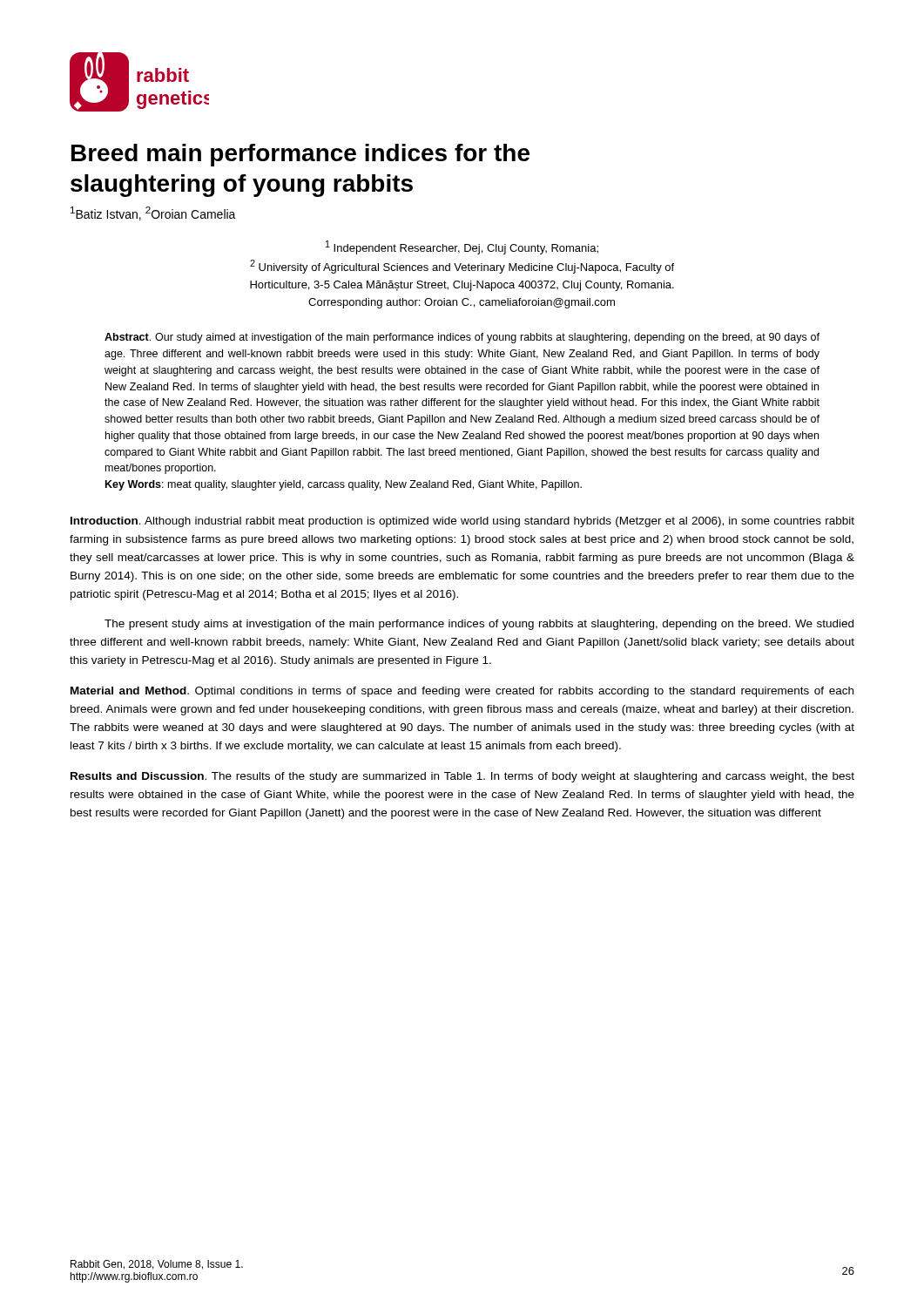Locate the text block containing "Abstract. Our study aimed at investigation of the"
924x1307 pixels.
pyautogui.click(x=462, y=411)
